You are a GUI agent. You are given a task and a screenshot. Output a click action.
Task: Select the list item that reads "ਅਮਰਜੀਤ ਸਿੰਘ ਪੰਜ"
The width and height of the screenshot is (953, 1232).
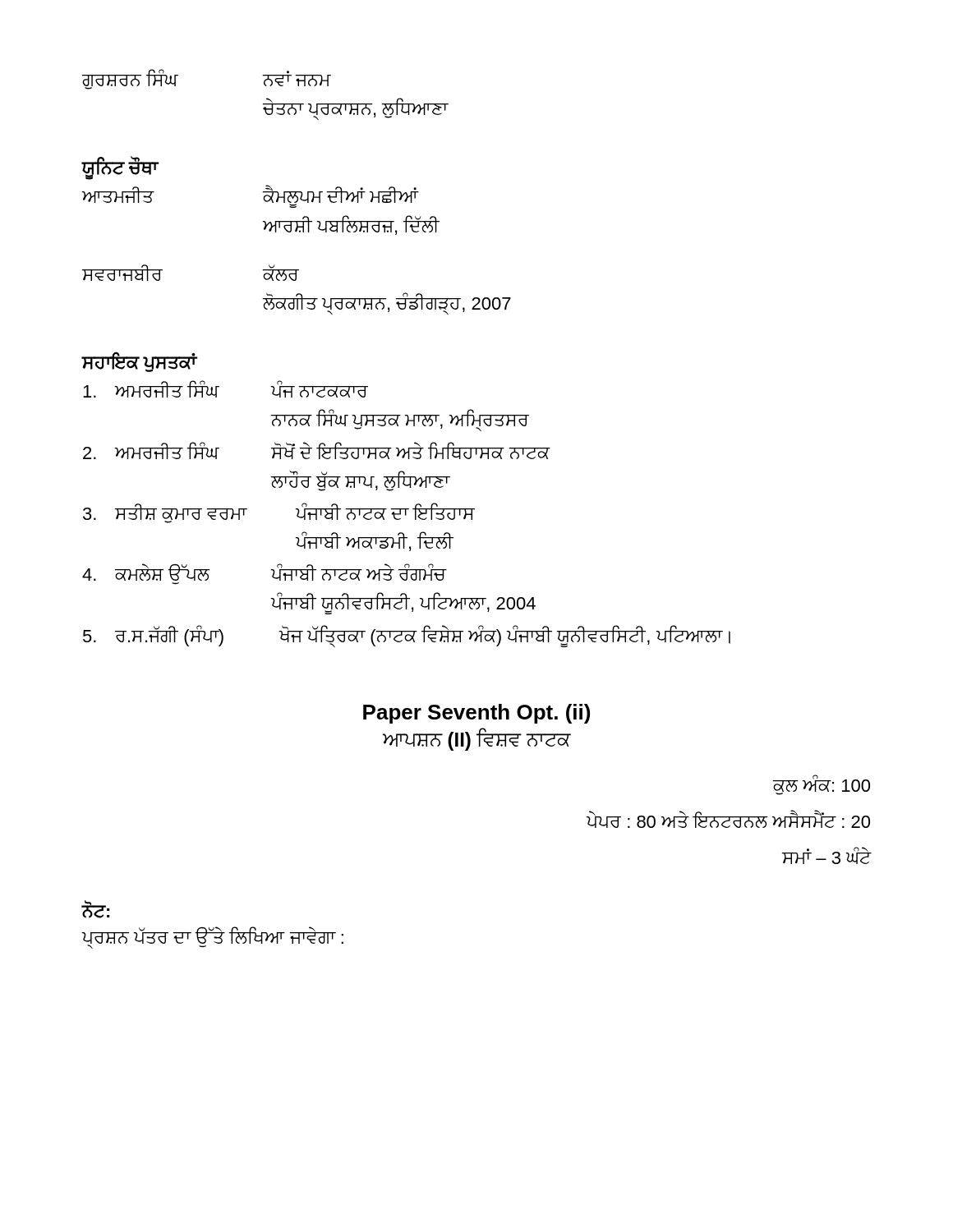coord(476,406)
